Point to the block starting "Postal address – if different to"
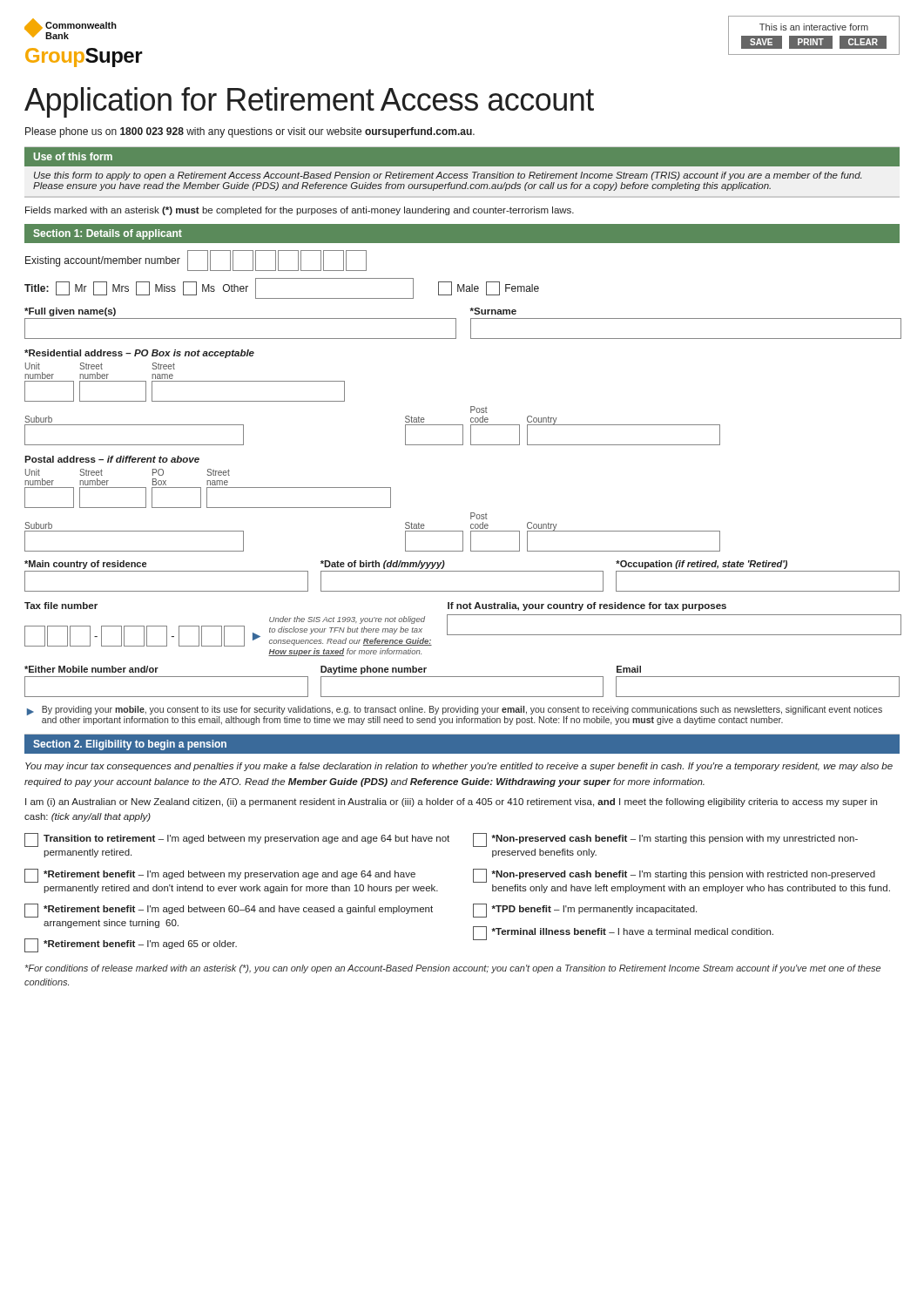This screenshot has height=1307, width=924. point(112,459)
